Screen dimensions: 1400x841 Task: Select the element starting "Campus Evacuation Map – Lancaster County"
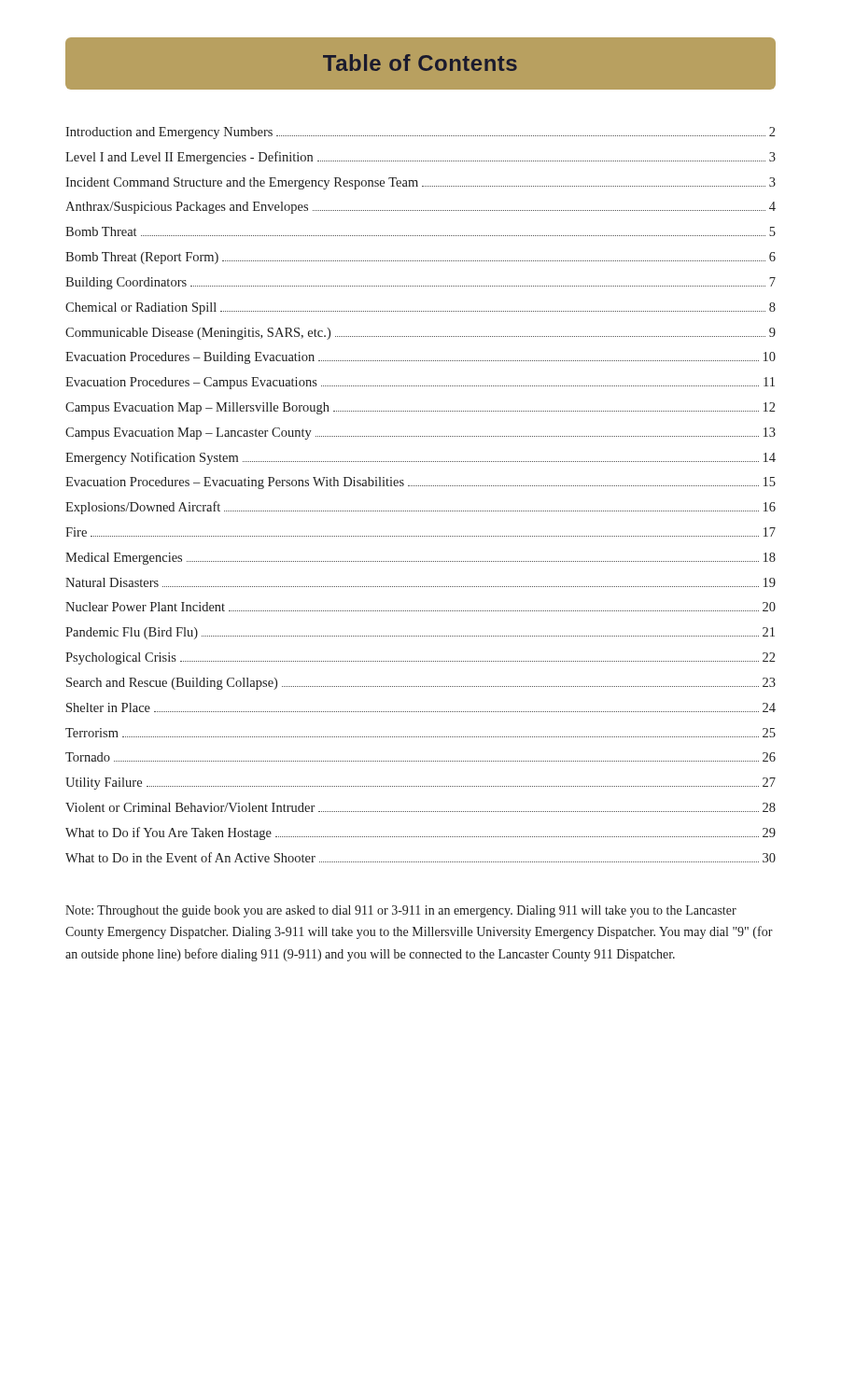(x=420, y=432)
